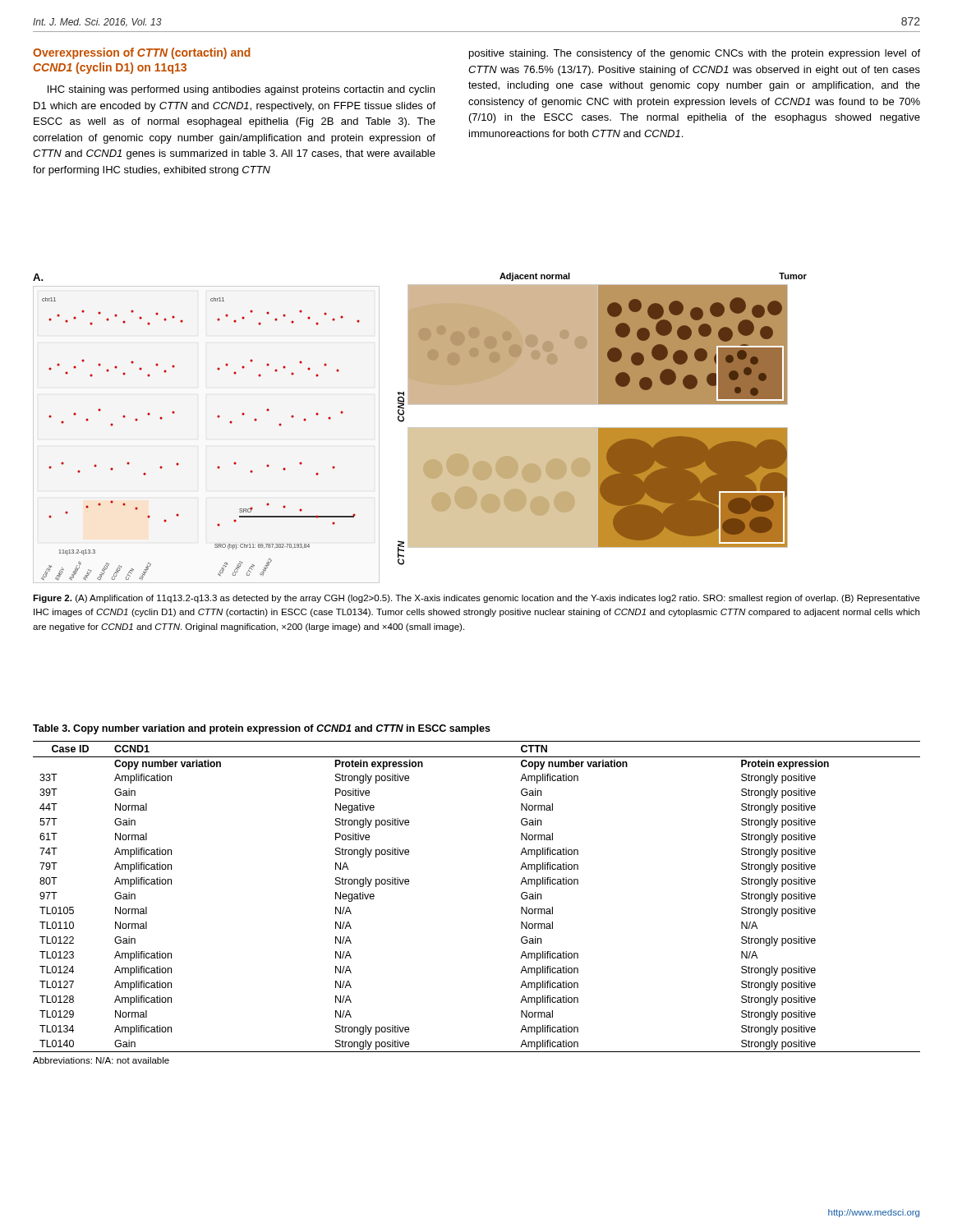
Task: Select a section header
Action: pyautogui.click(x=142, y=60)
